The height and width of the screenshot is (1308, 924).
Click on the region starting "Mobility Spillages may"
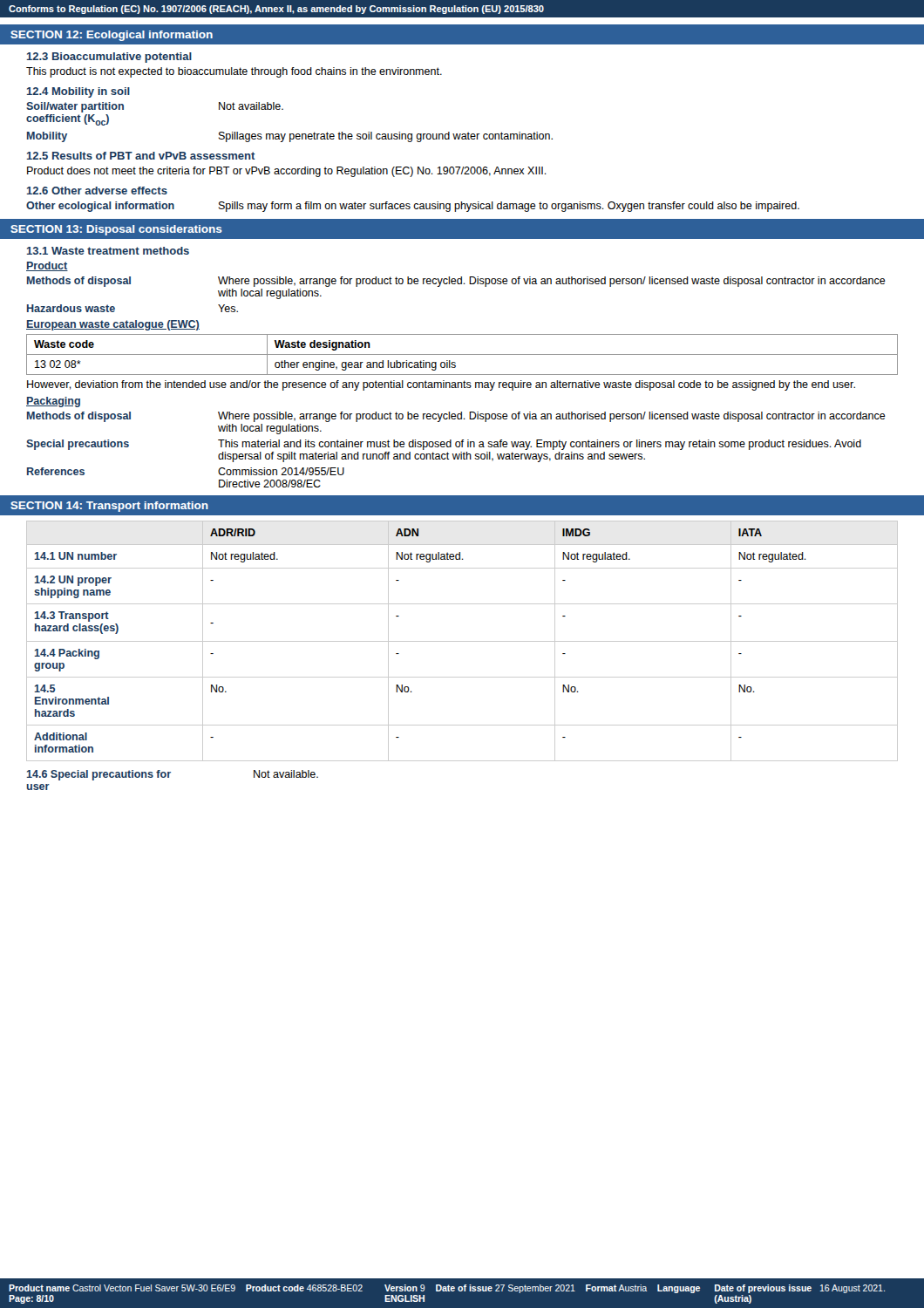[462, 136]
